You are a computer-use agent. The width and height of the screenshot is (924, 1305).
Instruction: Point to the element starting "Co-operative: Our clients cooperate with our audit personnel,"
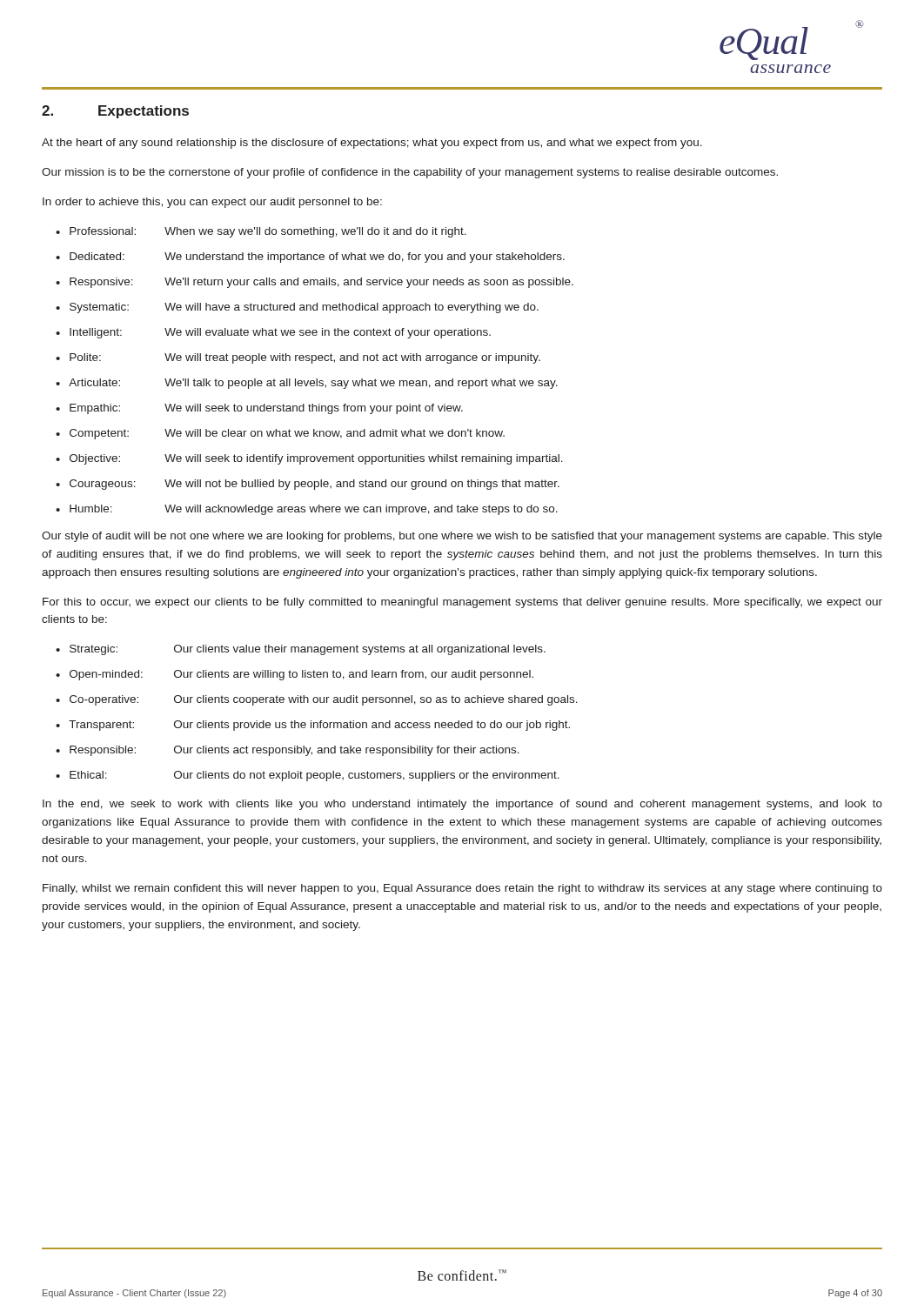click(462, 700)
